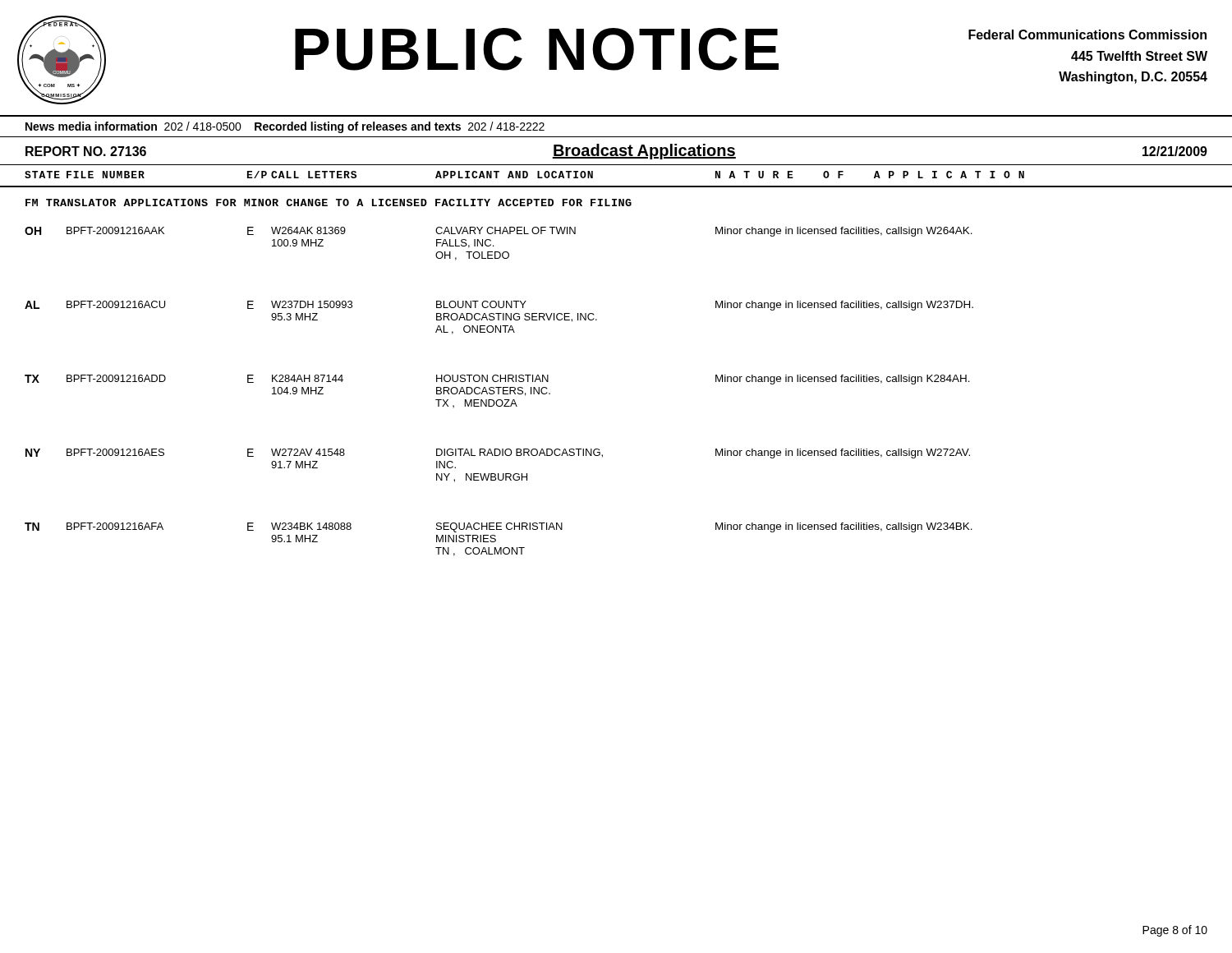Point to the block beginning "Federal Communications Commission 445 Twelfth Street SW Washington,"

pyautogui.click(x=1088, y=56)
